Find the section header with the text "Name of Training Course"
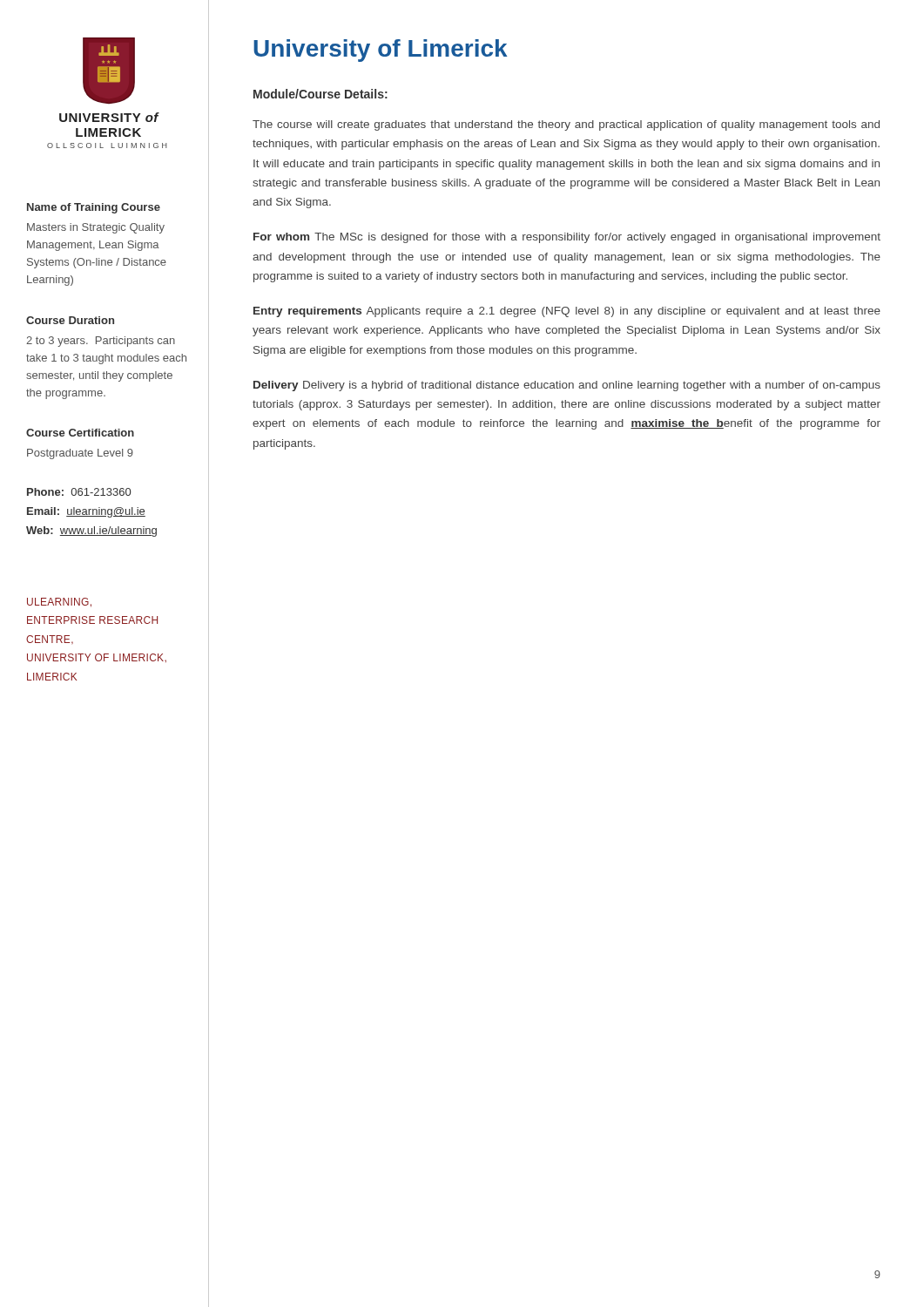 click(x=93, y=207)
